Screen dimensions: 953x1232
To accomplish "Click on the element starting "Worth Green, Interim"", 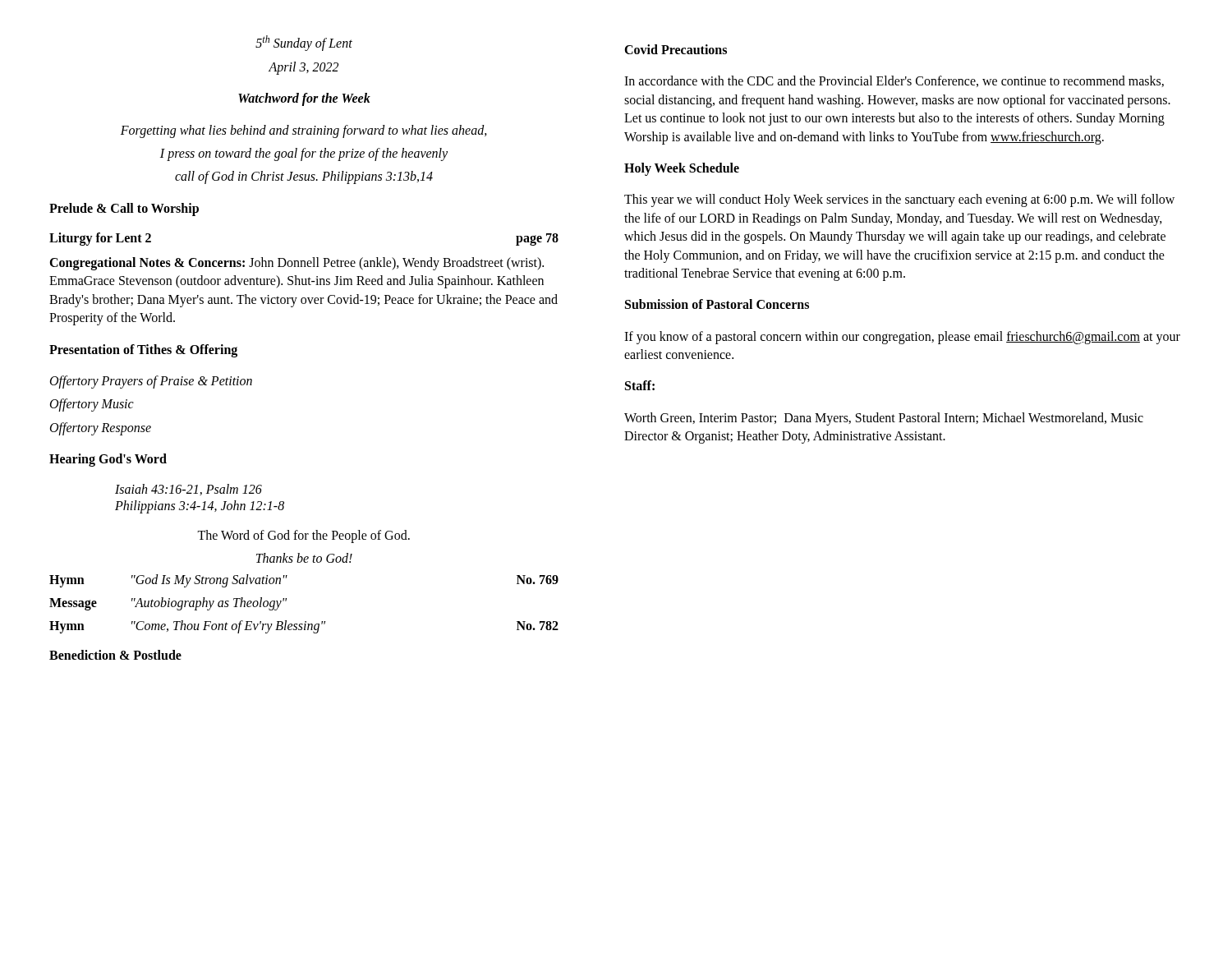I will (x=903, y=427).
